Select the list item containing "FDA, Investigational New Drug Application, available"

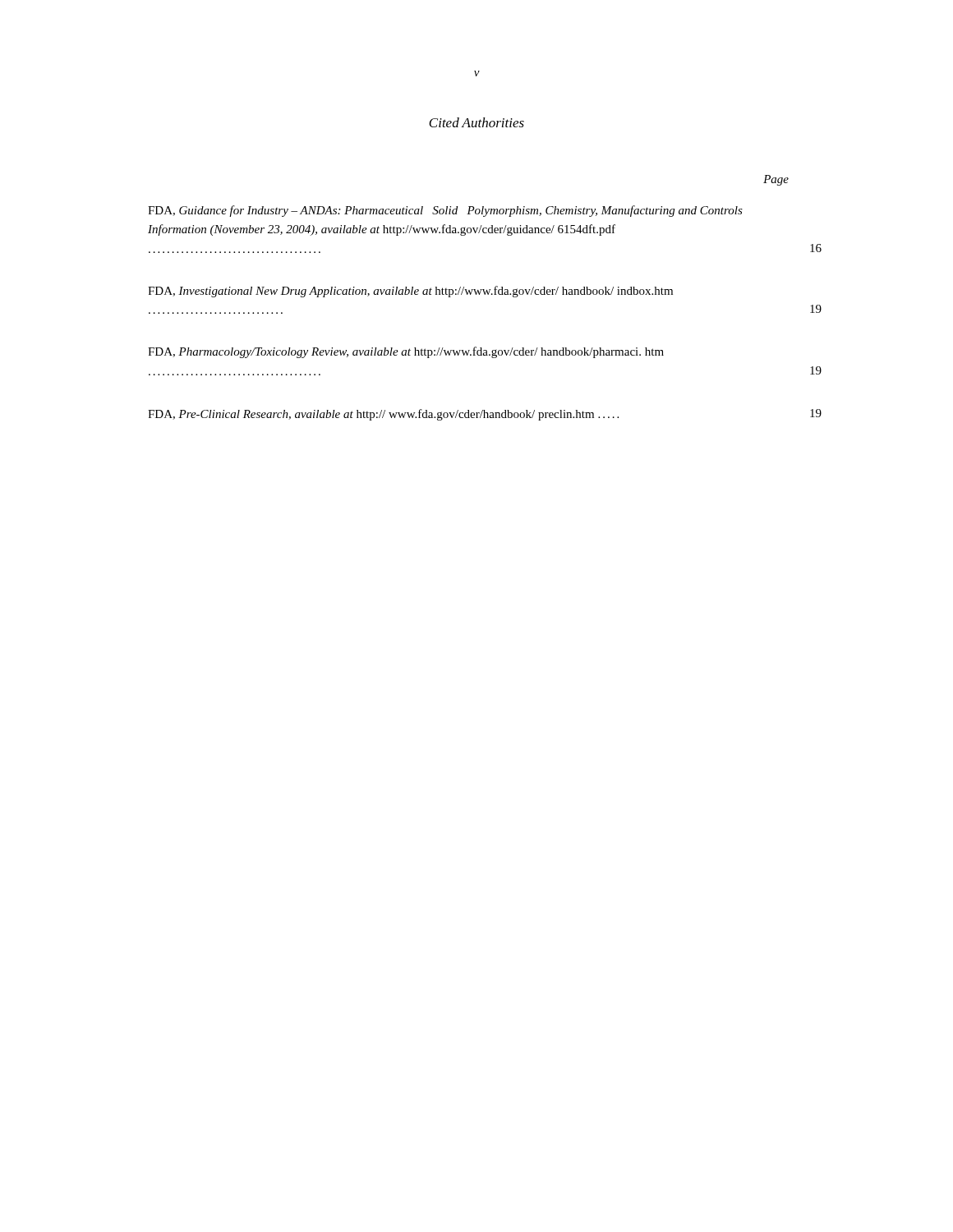coord(485,301)
